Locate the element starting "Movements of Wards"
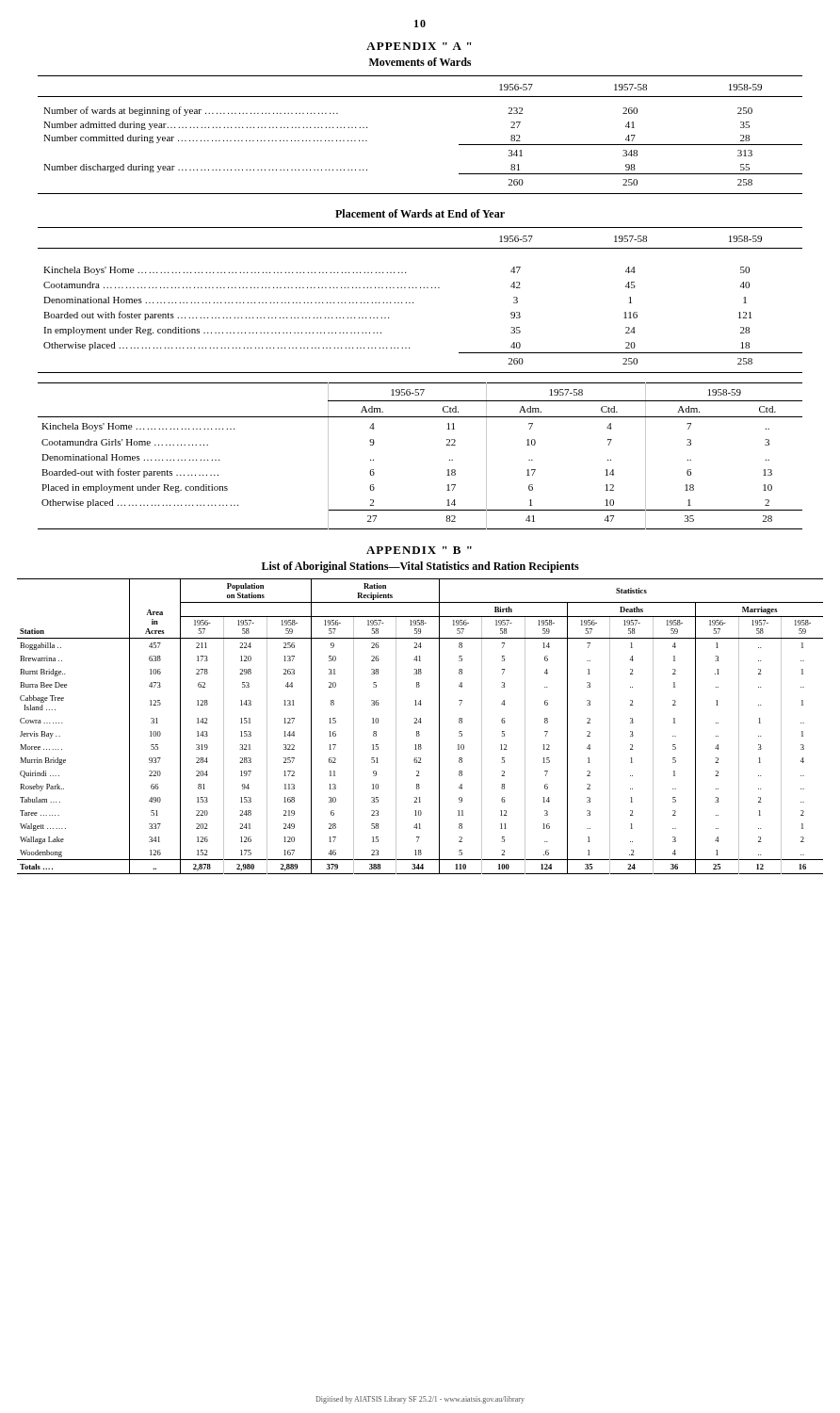This screenshot has height=1413, width=840. [x=420, y=62]
